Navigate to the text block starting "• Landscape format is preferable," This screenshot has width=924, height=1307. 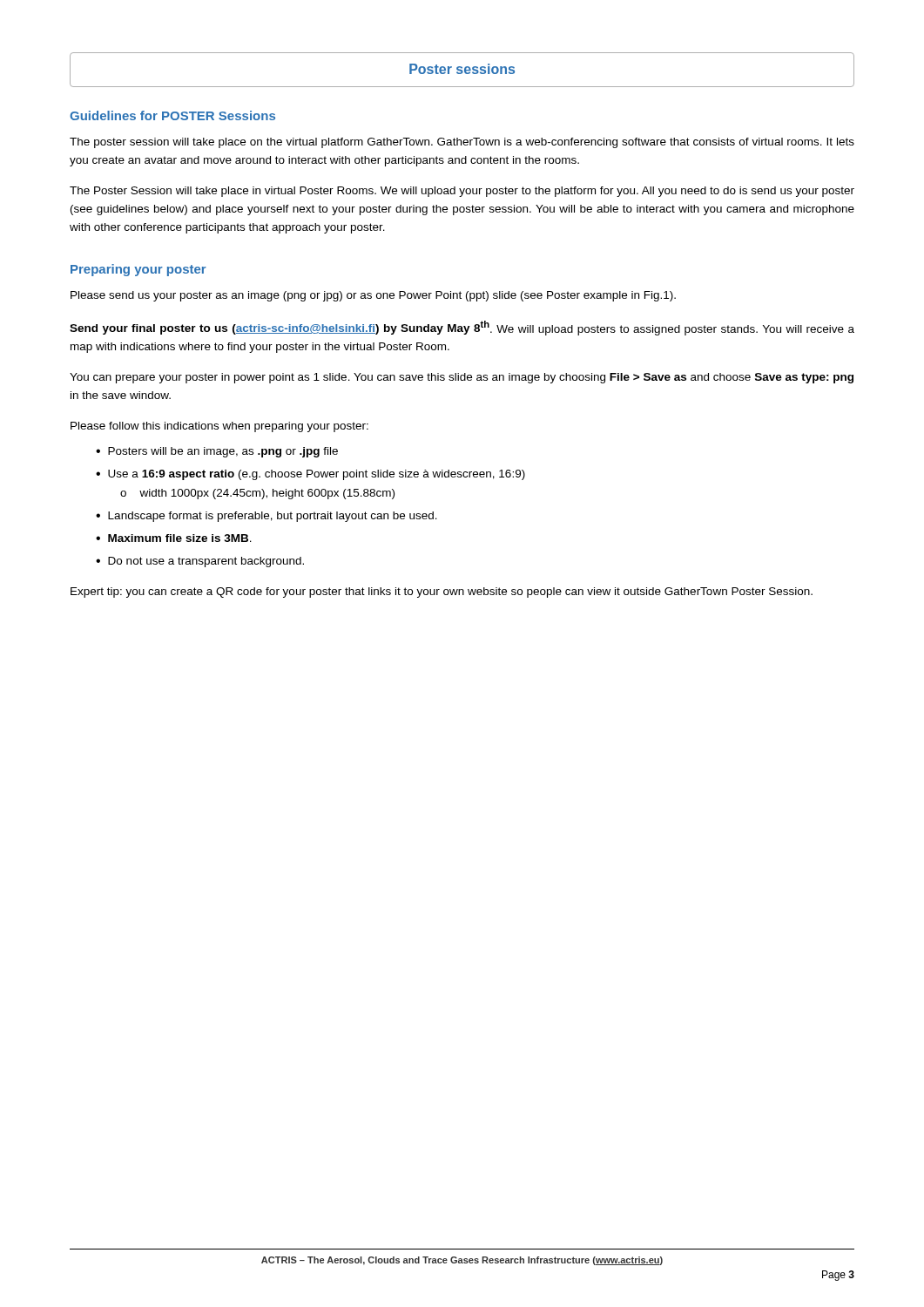coord(267,517)
